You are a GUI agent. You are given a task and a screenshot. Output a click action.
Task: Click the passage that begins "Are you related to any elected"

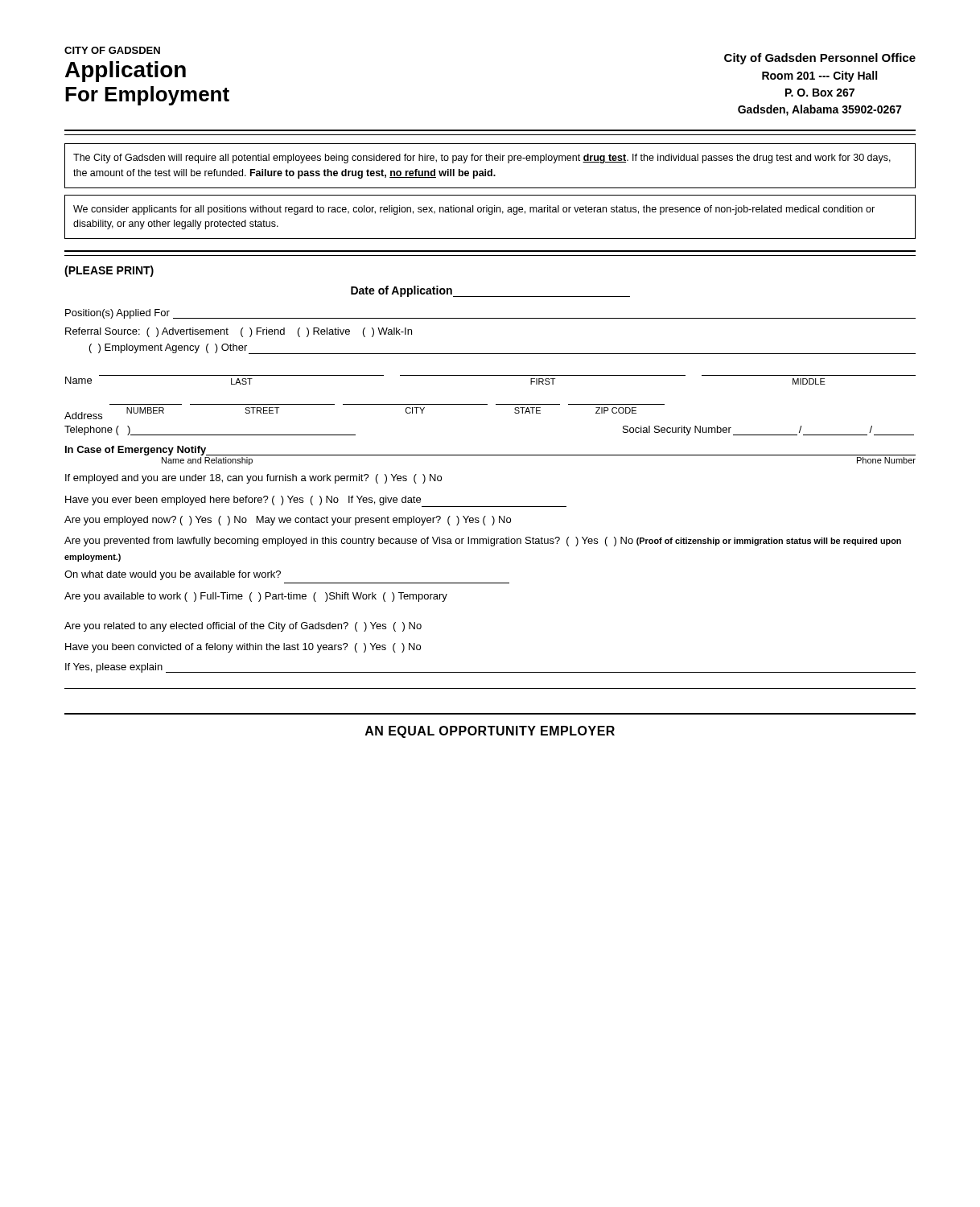pyautogui.click(x=243, y=626)
